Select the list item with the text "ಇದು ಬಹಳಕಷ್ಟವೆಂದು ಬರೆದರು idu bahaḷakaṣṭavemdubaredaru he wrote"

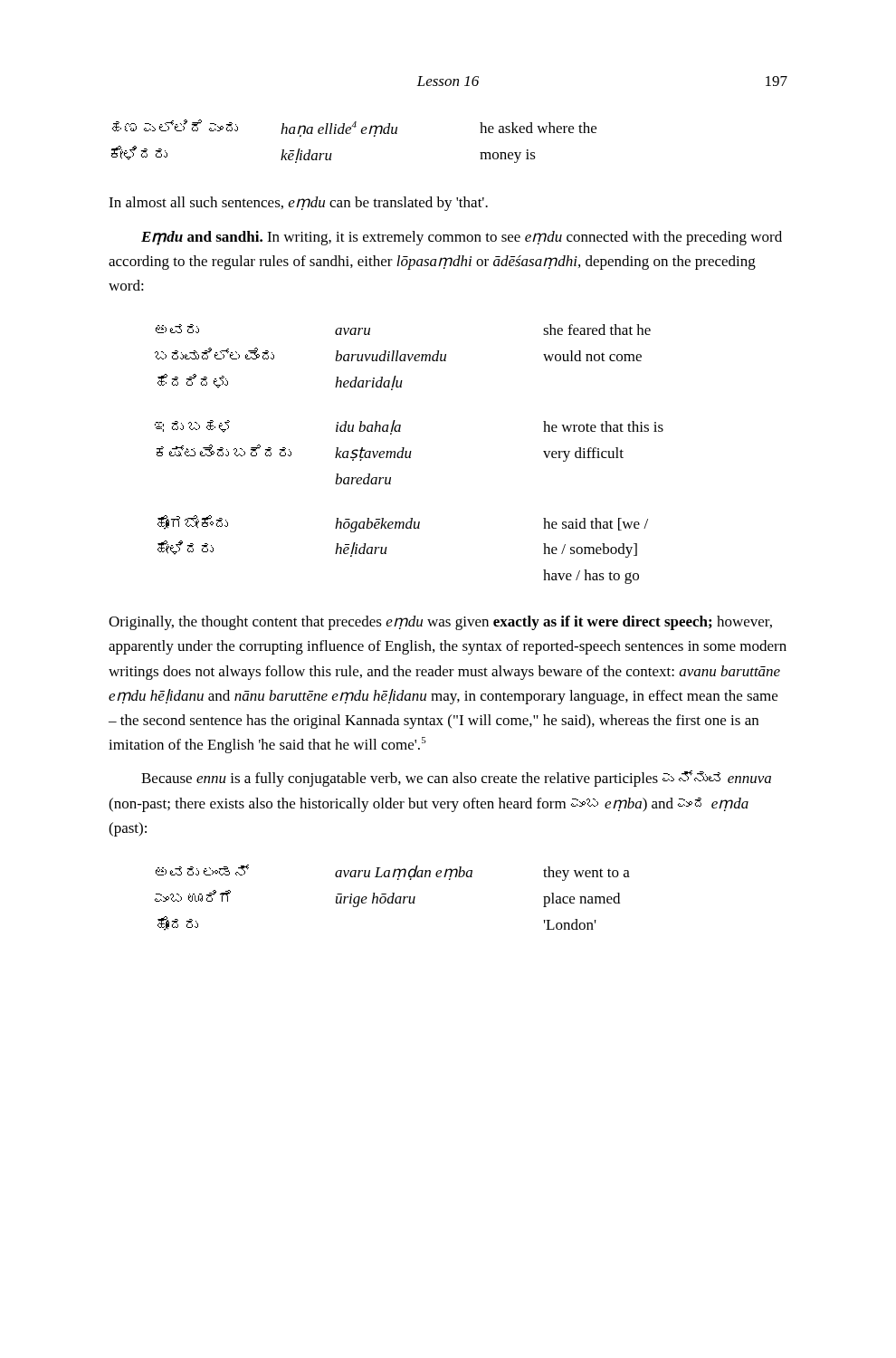(x=409, y=452)
